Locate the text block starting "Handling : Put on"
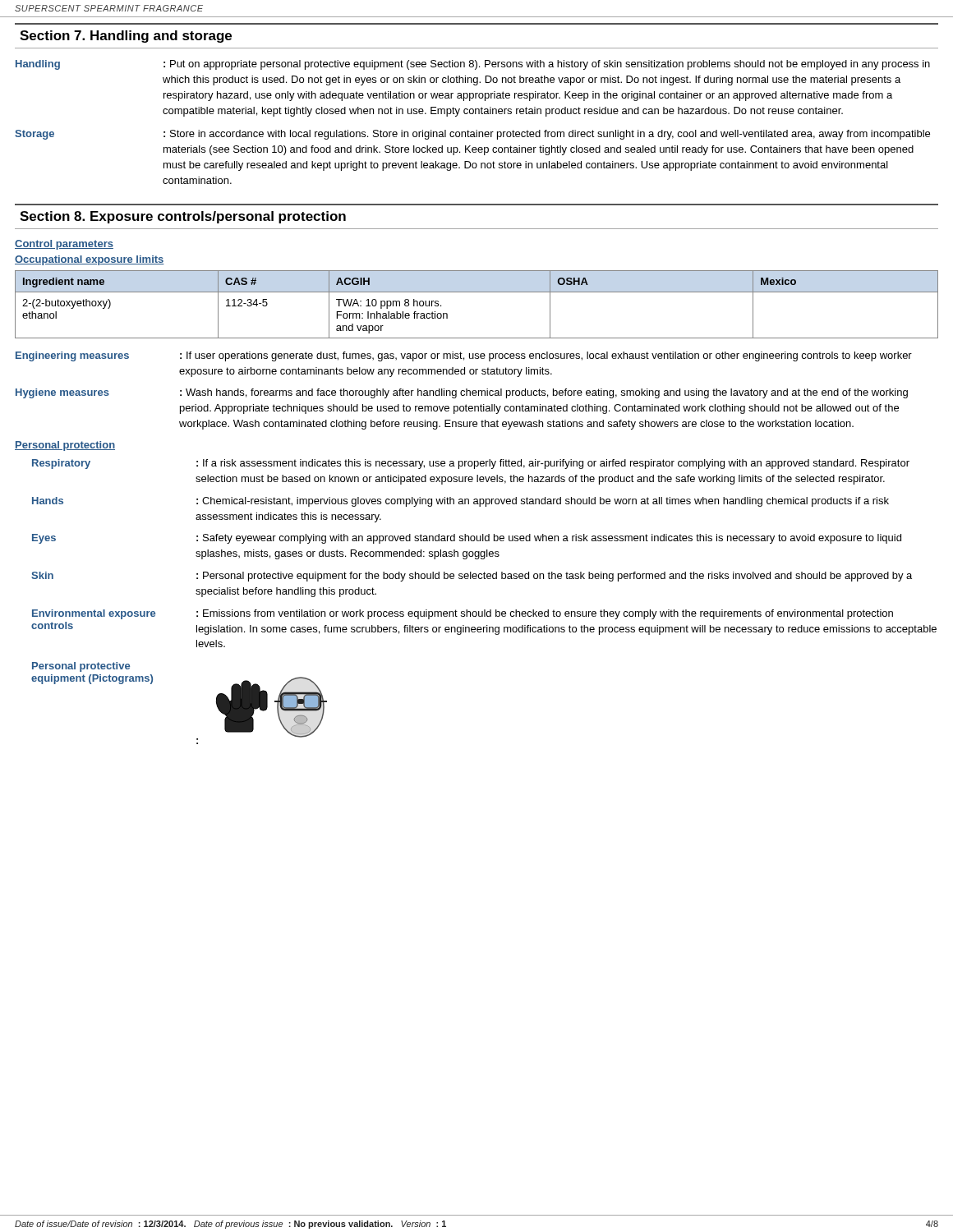 pos(476,88)
